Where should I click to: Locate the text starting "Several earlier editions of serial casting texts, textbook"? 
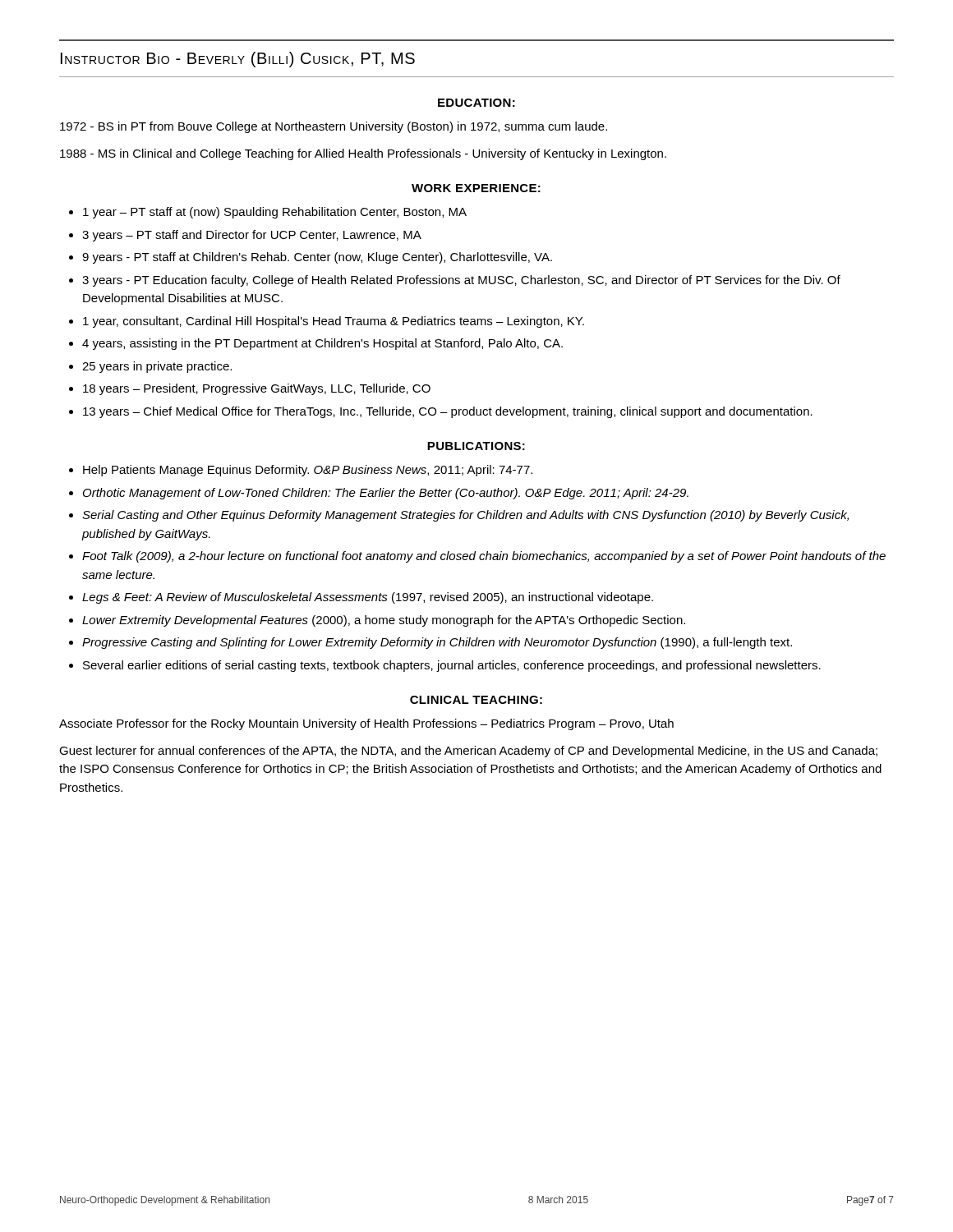[x=452, y=664]
